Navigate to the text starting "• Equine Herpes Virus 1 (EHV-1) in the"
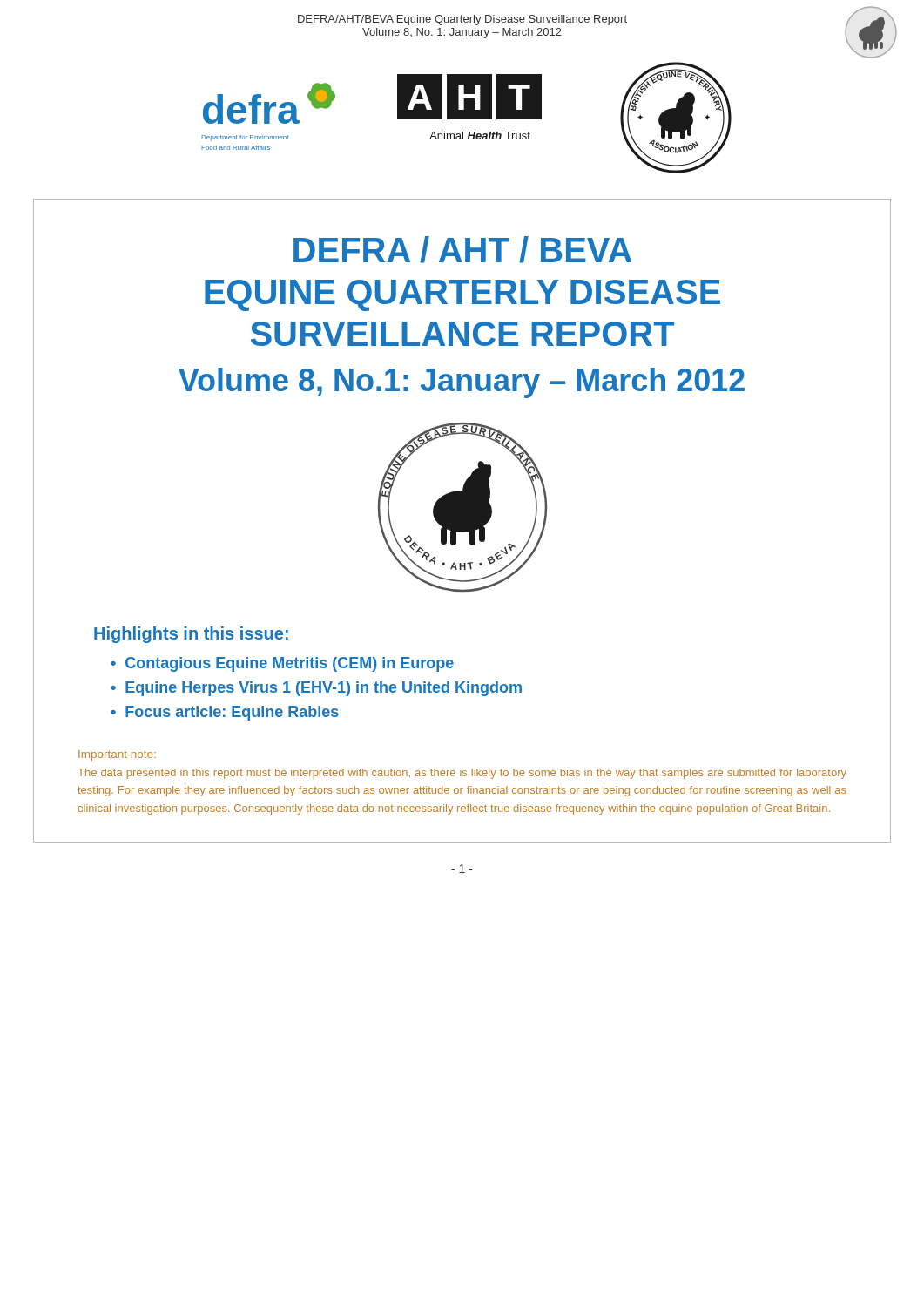The width and height of the screenshot is (924, 1307). [x=317, y=688]
